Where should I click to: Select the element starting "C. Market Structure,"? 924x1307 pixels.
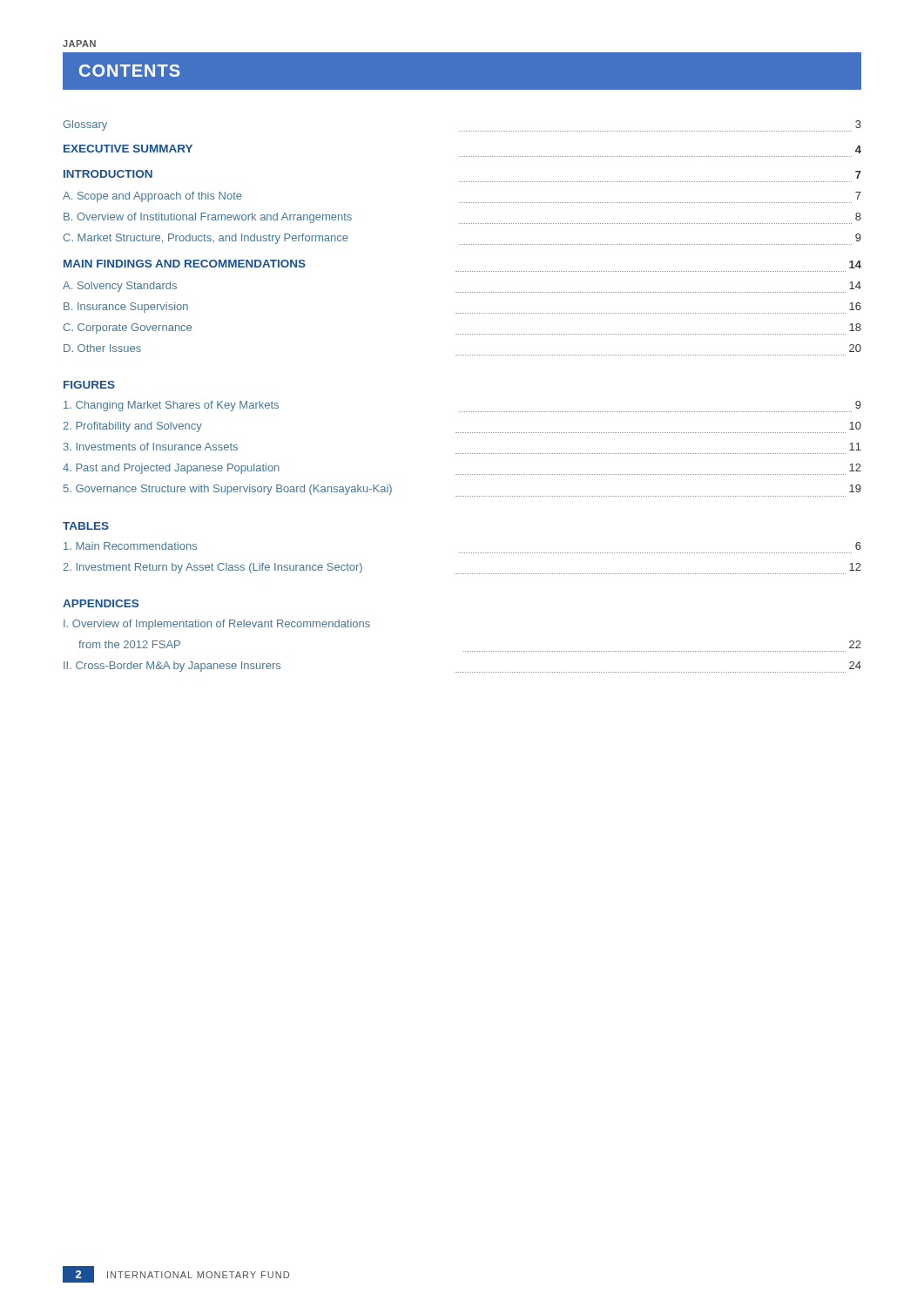[x=462, y=238]
